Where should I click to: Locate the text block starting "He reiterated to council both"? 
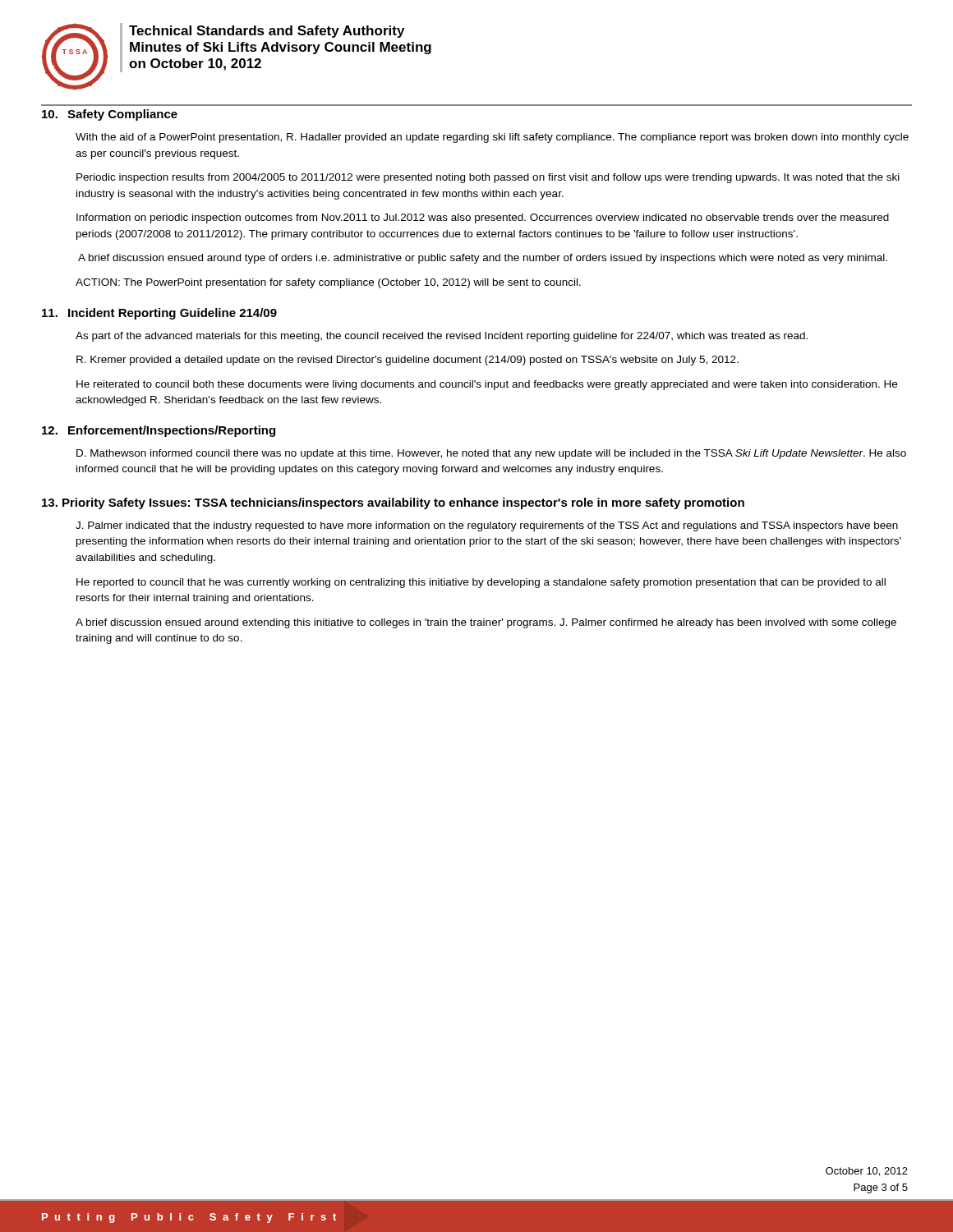click(487, 392)
